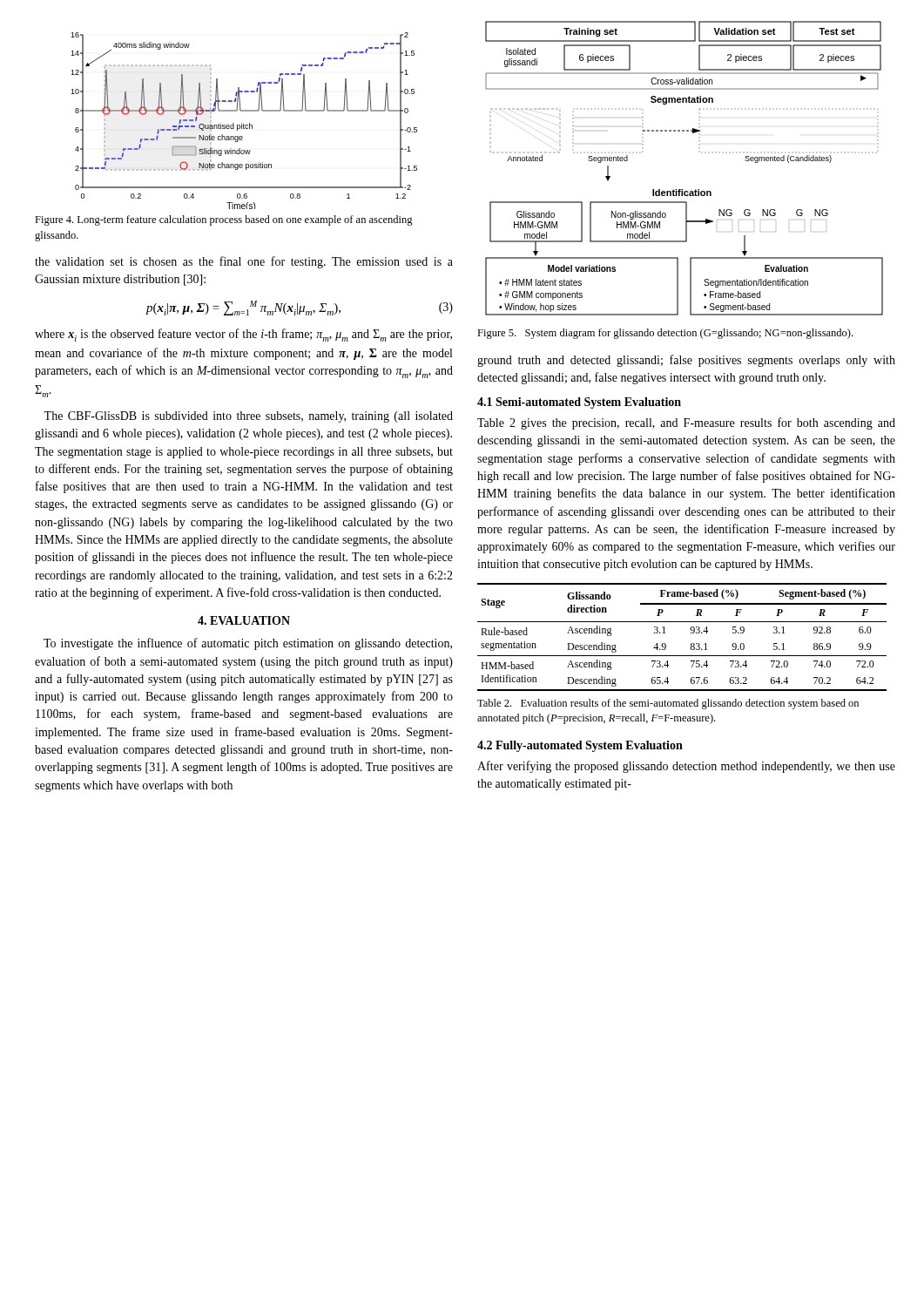Image resolution: width=924 pixels, height=1307 pixels.
Task: Where does it say "4.2 Fully-automated System Evaluation"?
Action: [x=580, y=745]
